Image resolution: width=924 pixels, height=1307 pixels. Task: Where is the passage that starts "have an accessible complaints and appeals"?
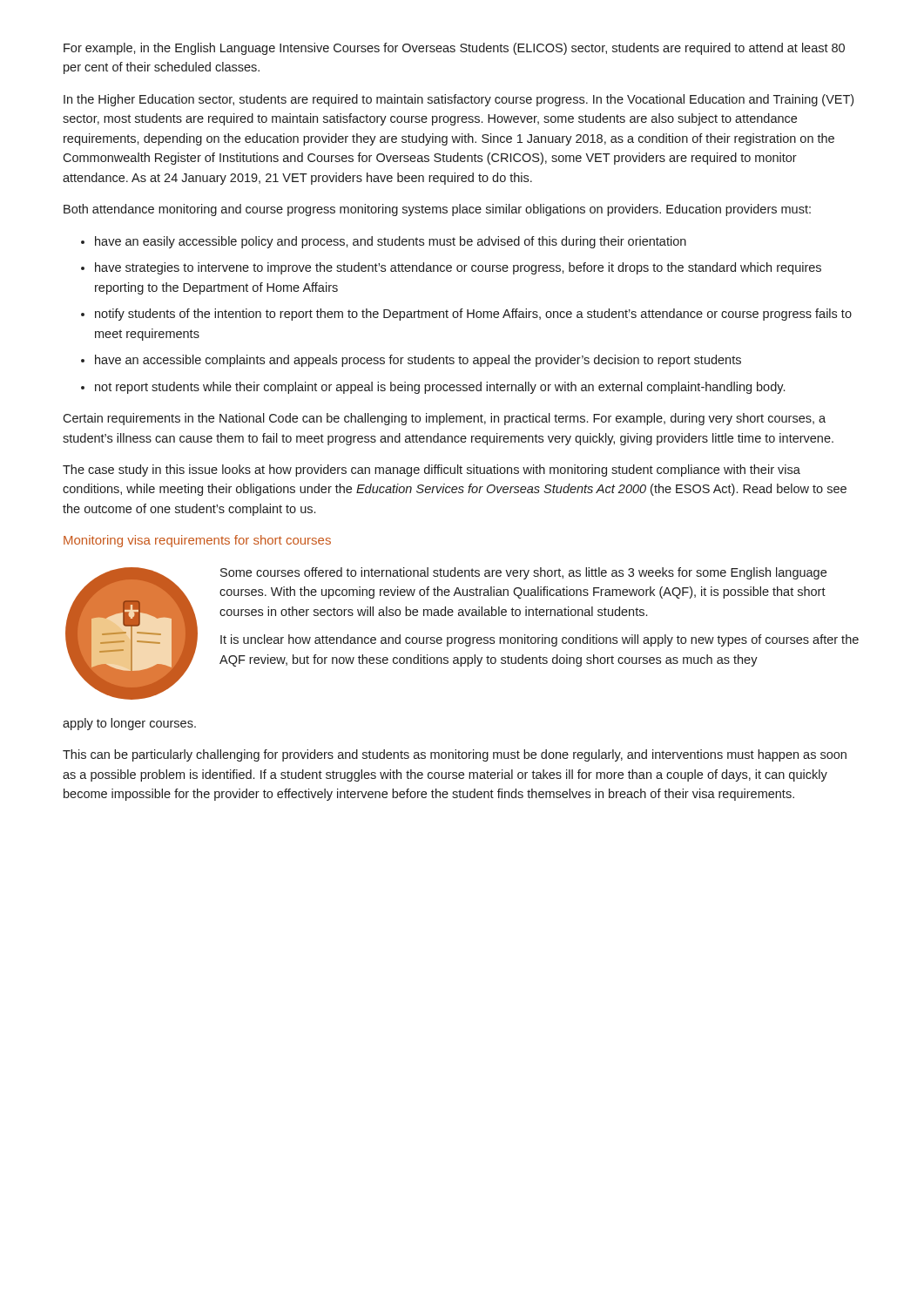pos(418,360)
